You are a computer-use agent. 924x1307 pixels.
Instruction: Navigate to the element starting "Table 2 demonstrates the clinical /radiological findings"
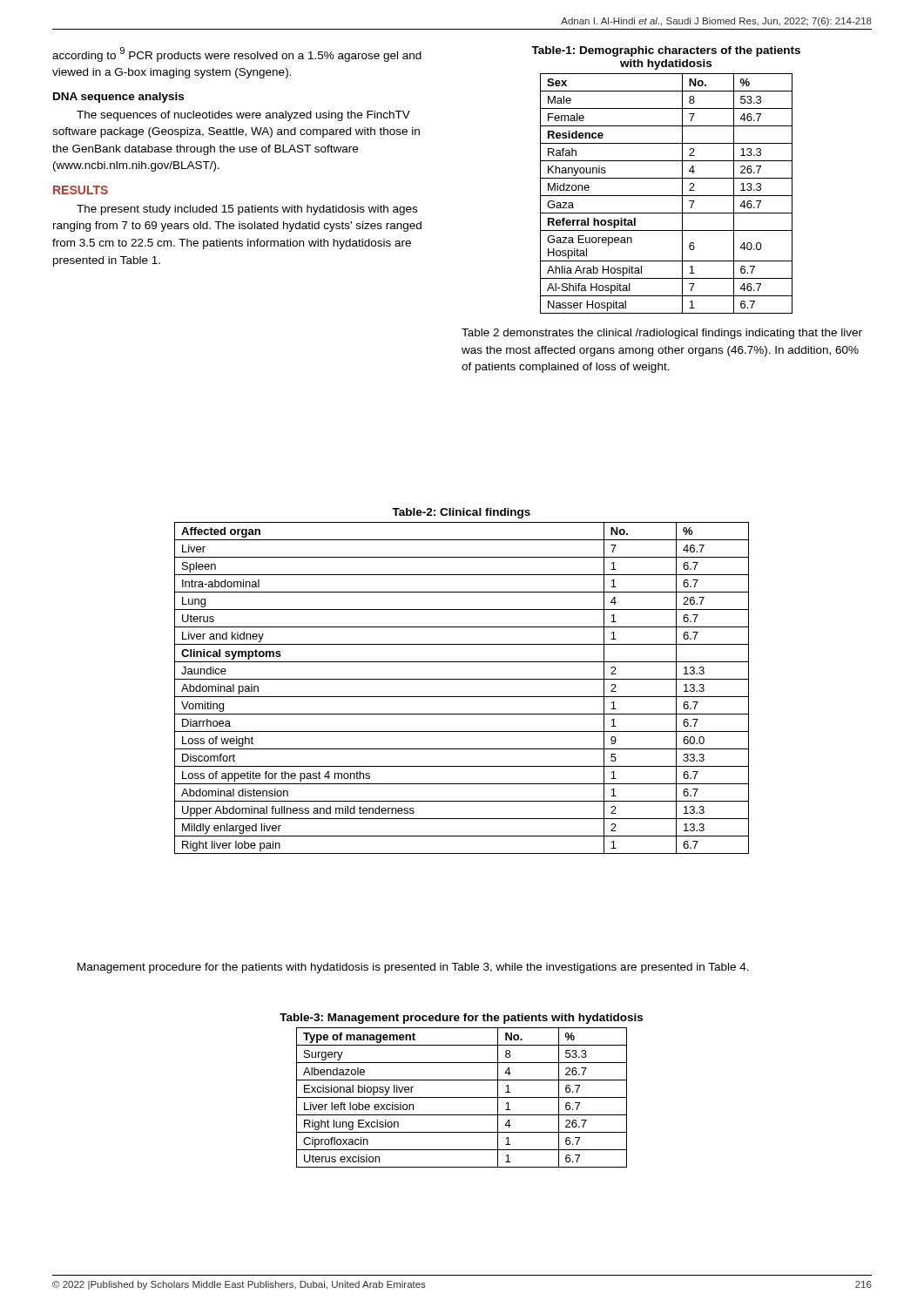pos(666,350)
